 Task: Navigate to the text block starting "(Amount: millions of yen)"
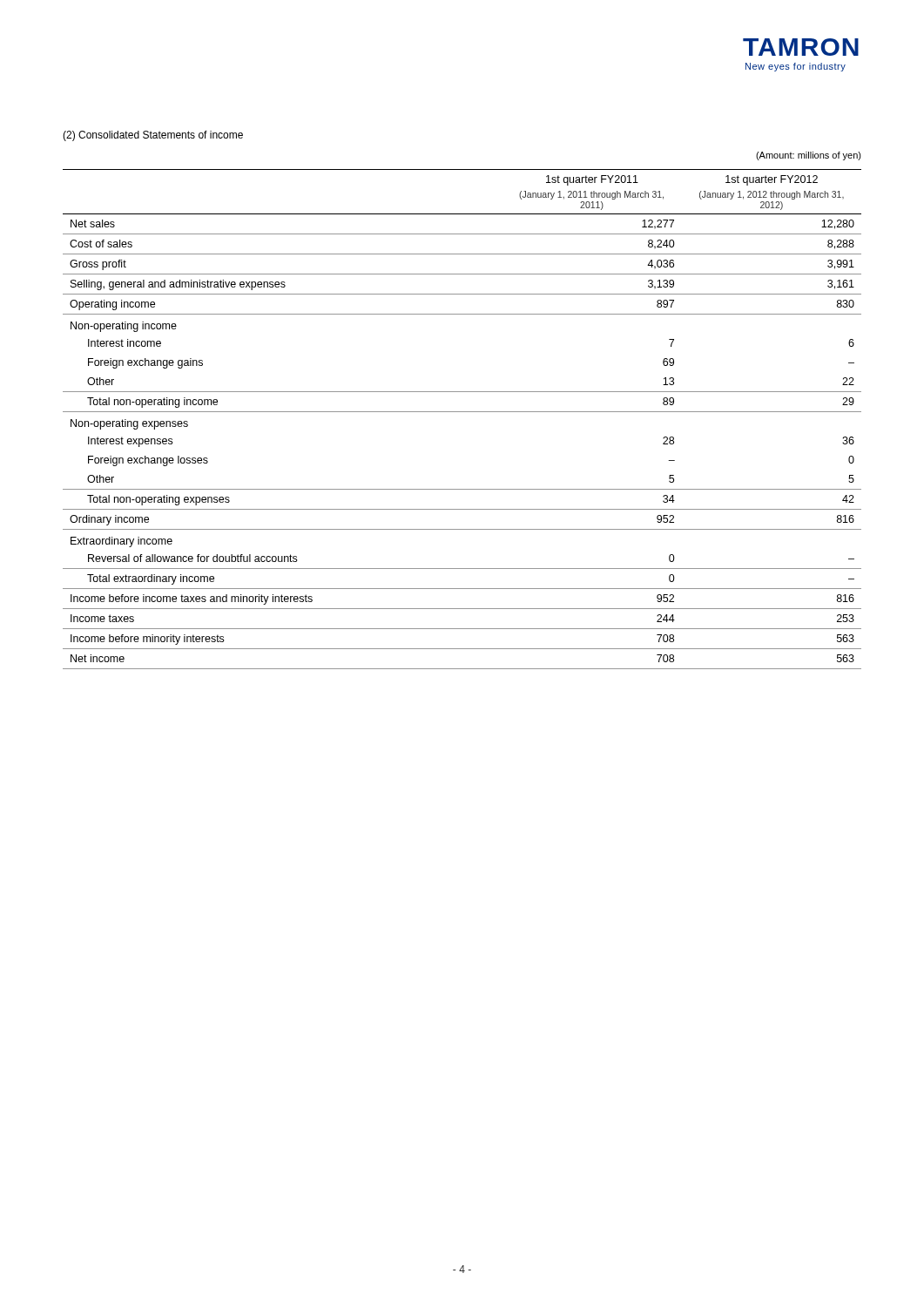tap(809, 155)
